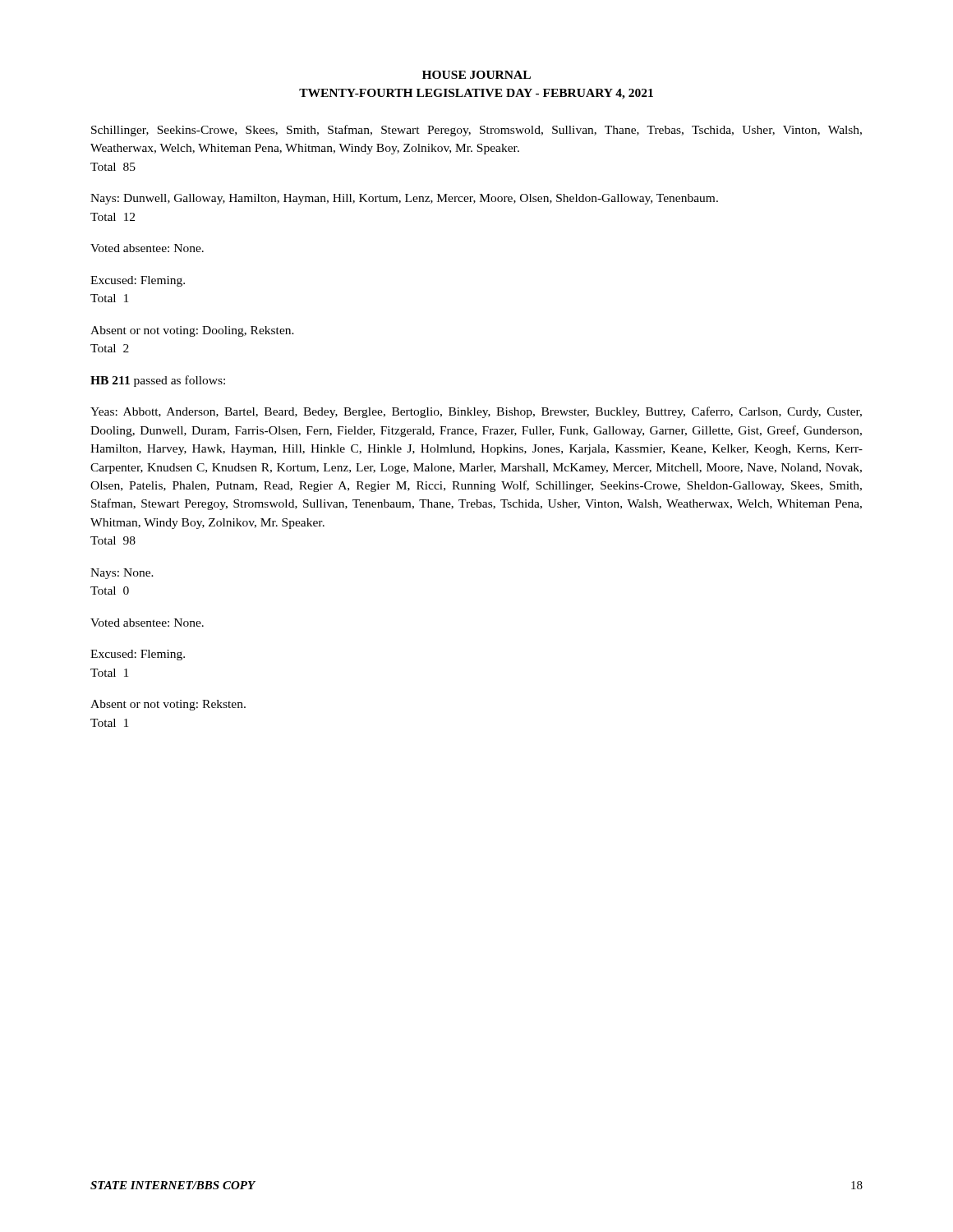Find the text block that says "Yeas: Abbott, Anderson,"

pyautogui.click(x=476, y=476)
